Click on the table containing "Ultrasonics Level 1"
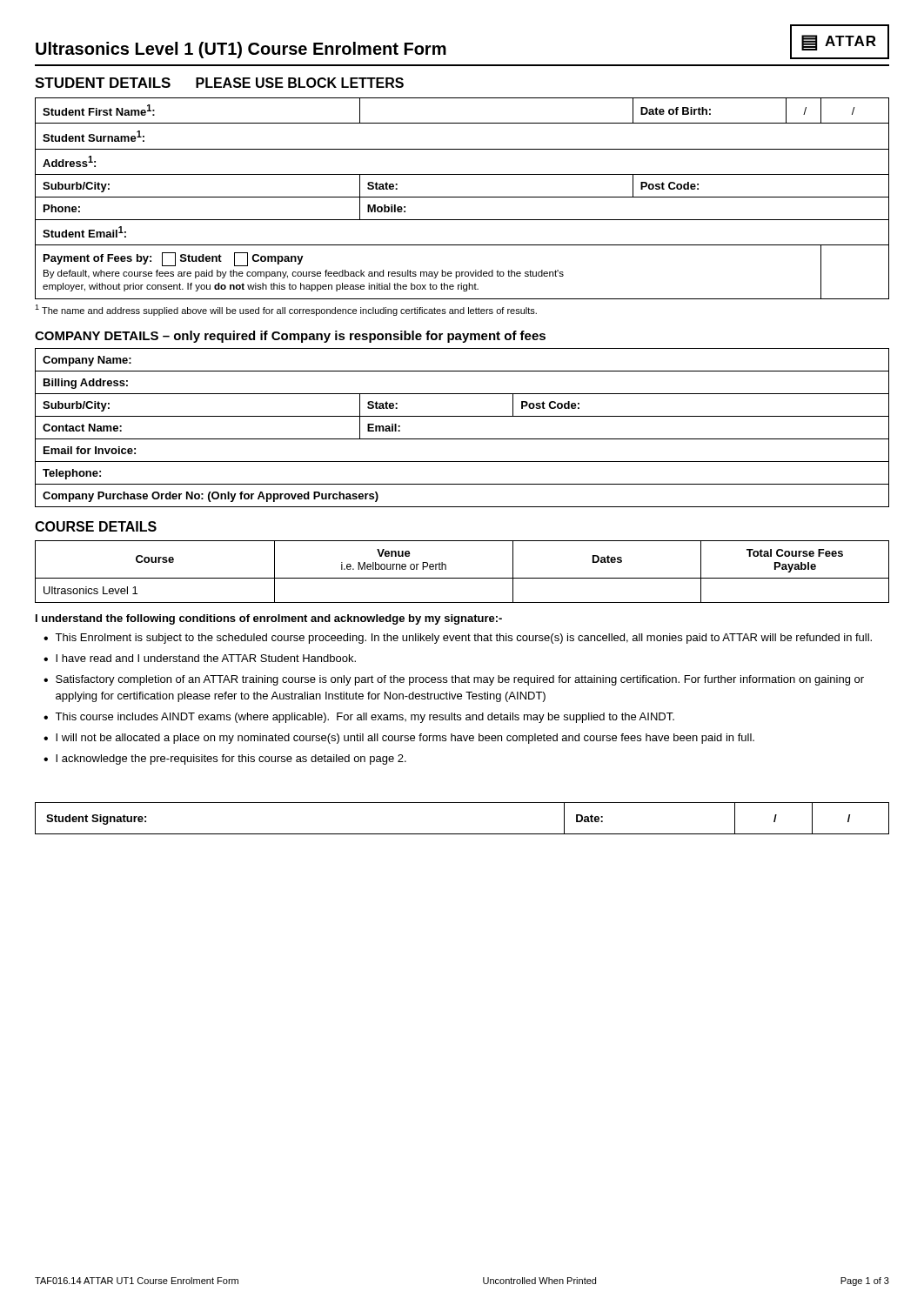The height and width of the screenshot is (1305, 924). pyautogui.click(x=462, y=571)
